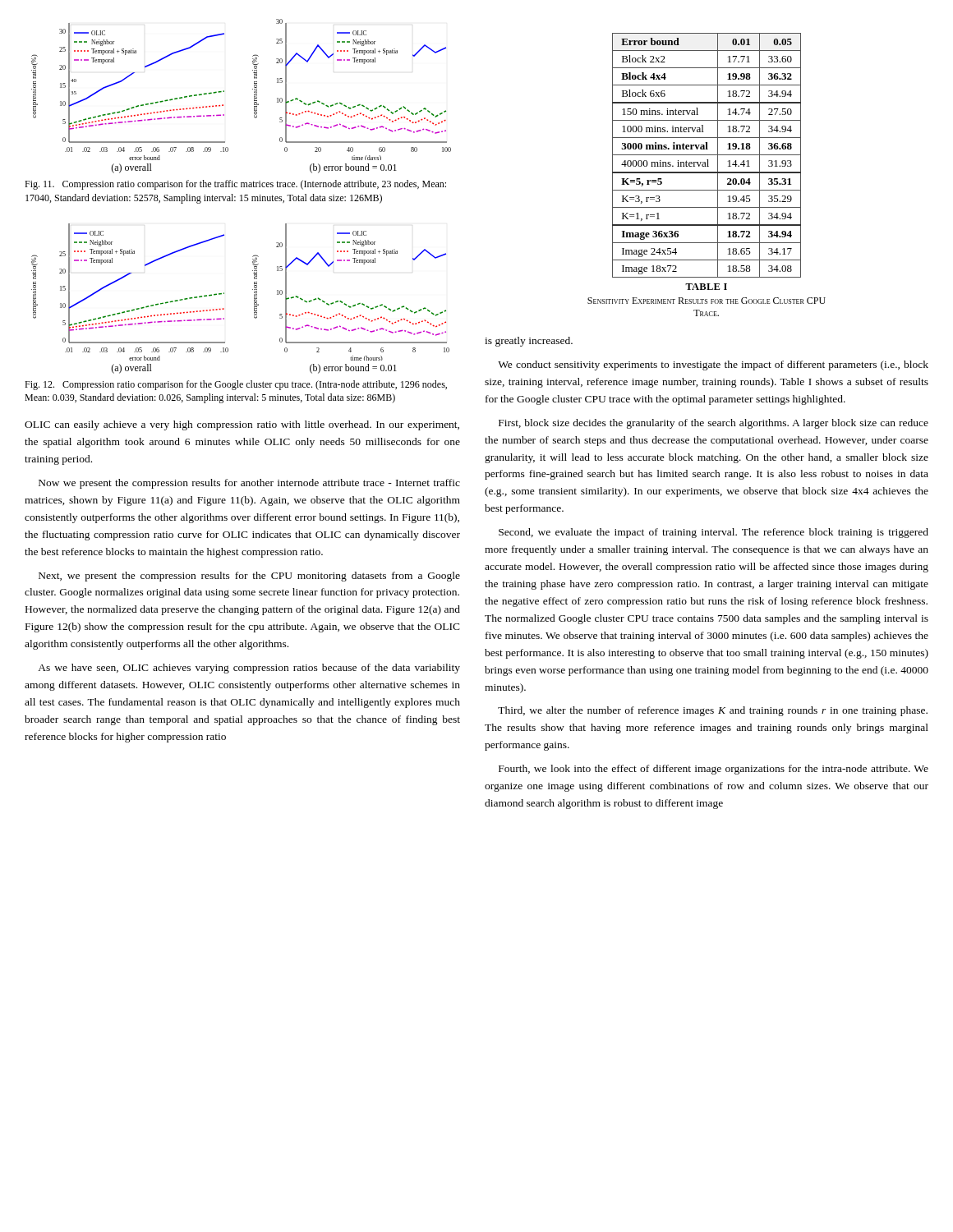Navigate to the text starting "is greatly increased. We conduct"
Image resolution: width=953 pixels, height=1232 pixels.
pos(707,572)
